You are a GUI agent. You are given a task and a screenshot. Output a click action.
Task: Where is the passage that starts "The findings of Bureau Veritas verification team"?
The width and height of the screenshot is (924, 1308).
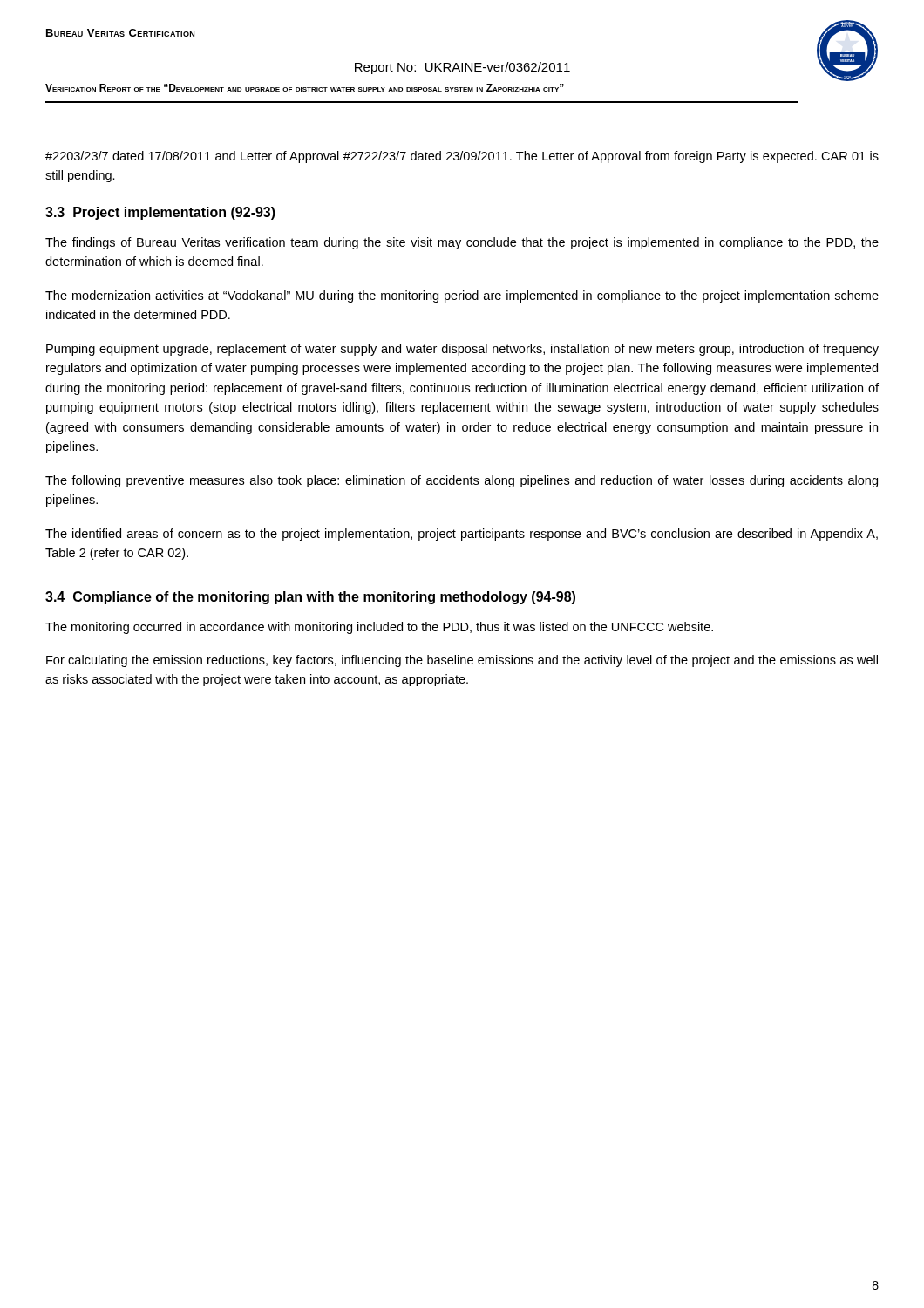click(462, 252)
